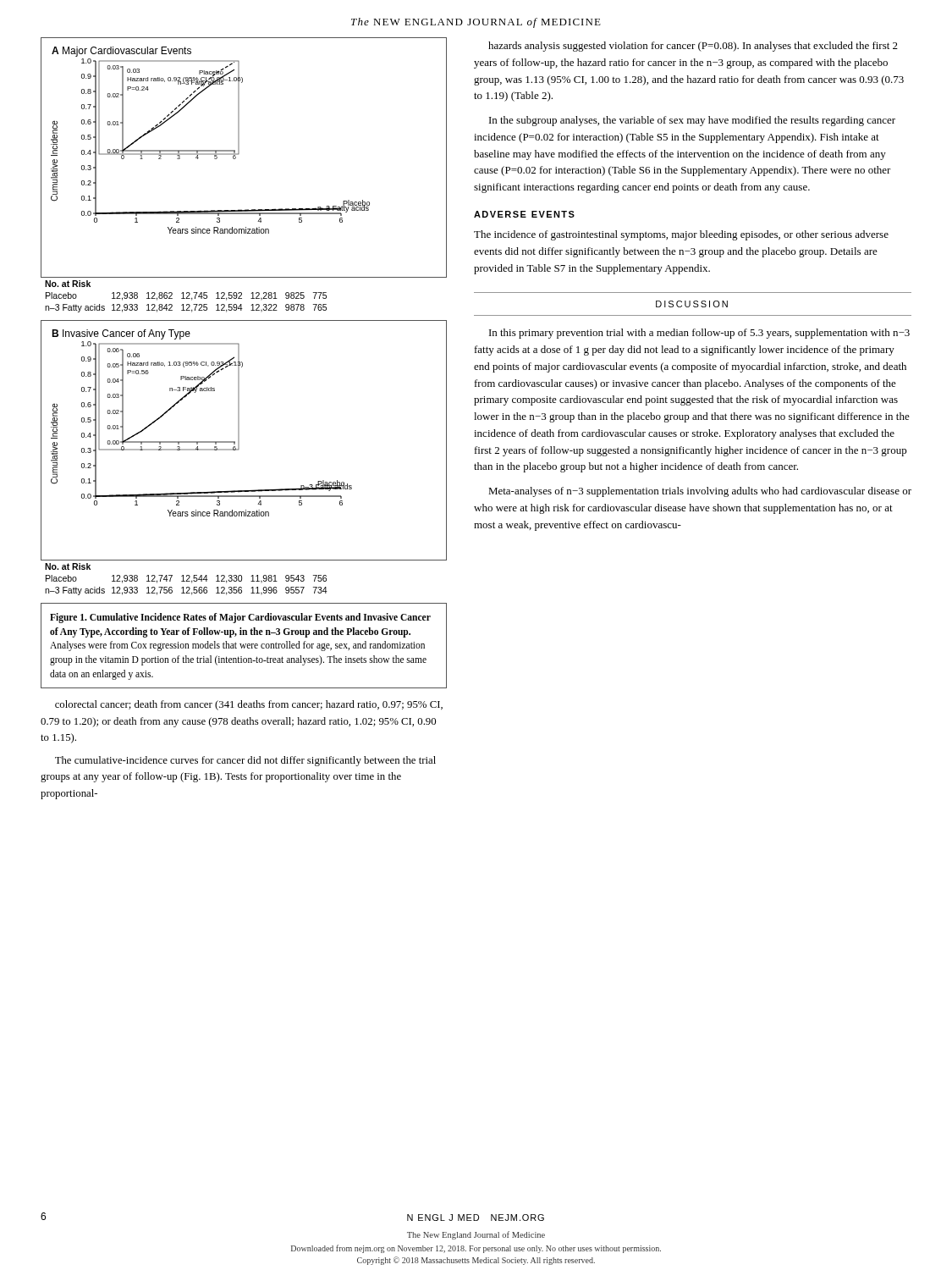This screenshot has width=952, height=1270.
Task: Find the block on this page that starts "colorectal cancer; death"
Action: [242, 721]
